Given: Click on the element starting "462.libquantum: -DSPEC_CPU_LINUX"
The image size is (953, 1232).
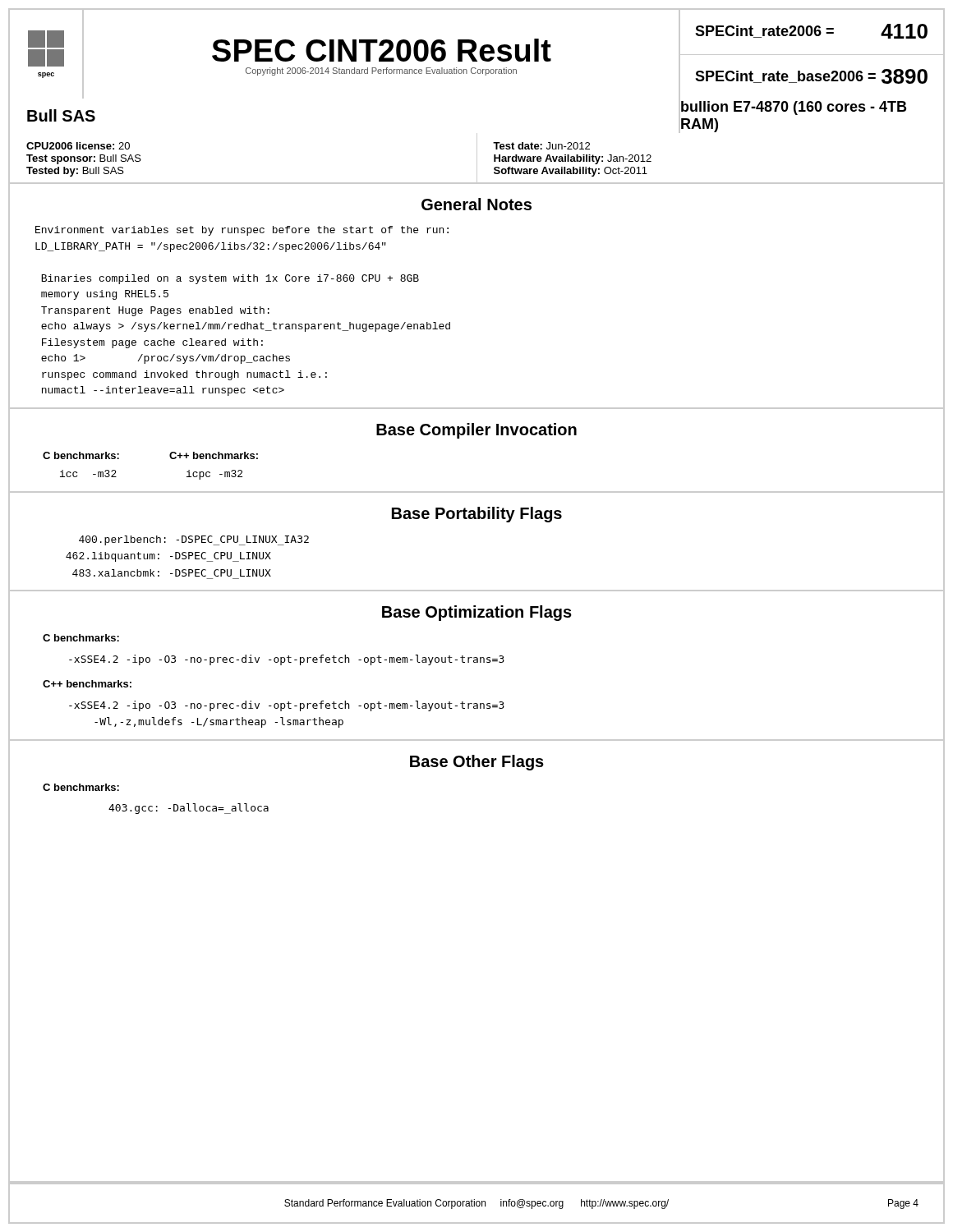Looking at the screenshot, I should coord(165,556).
